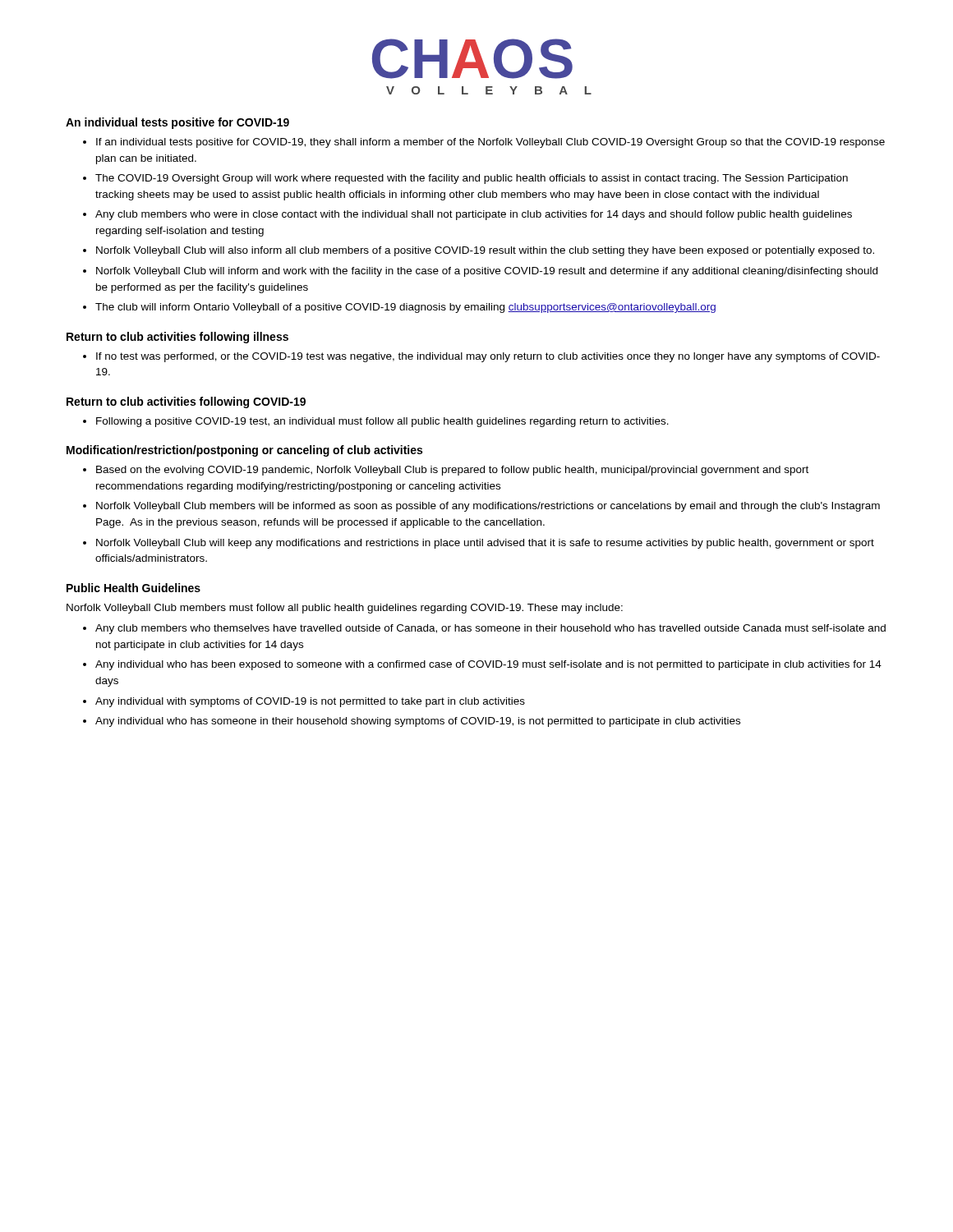Click on the list item with the text "Any individual with symptoms of"

click(x=310, y=701)
